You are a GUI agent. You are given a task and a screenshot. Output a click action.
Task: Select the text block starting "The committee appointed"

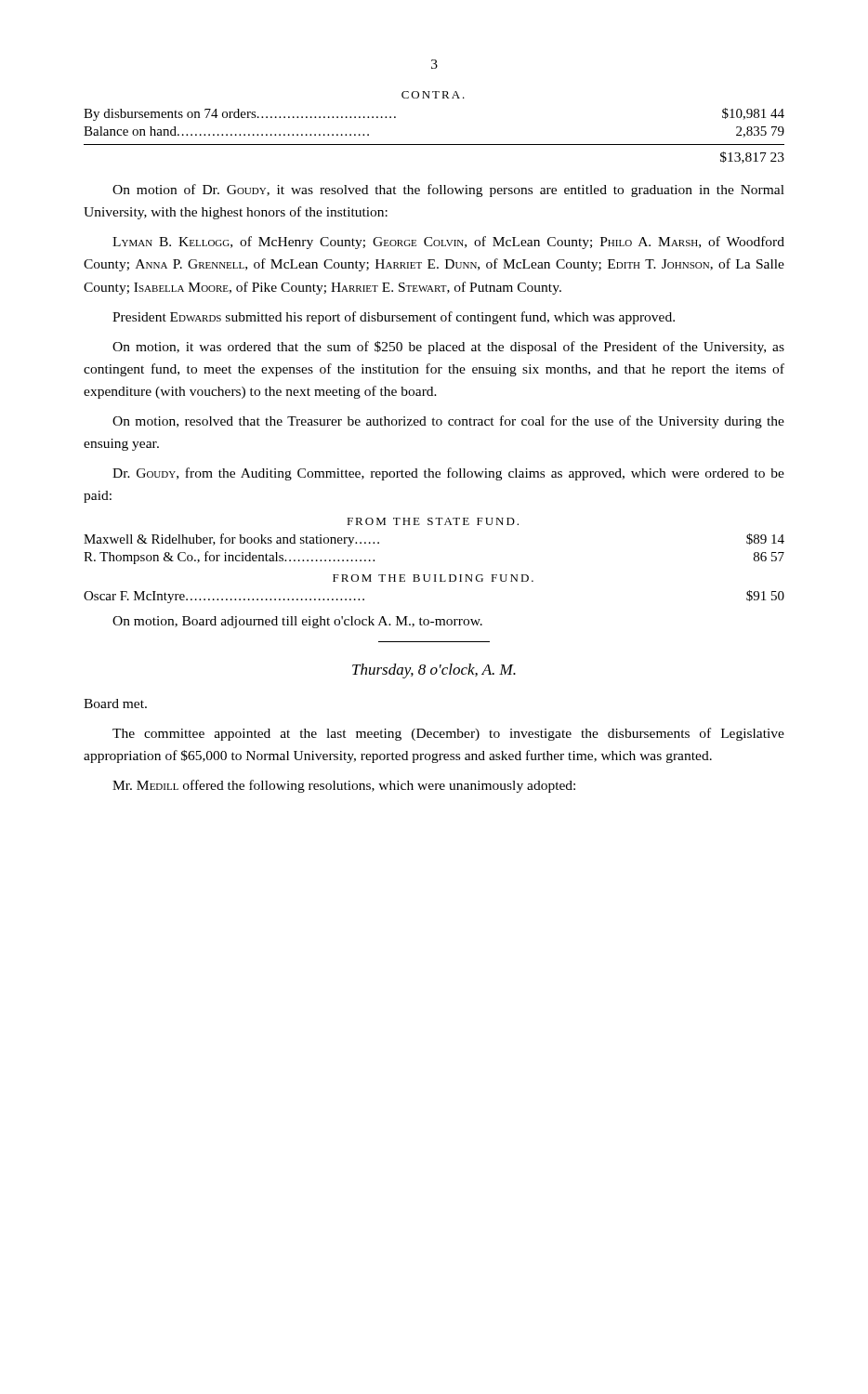point(434,744)
